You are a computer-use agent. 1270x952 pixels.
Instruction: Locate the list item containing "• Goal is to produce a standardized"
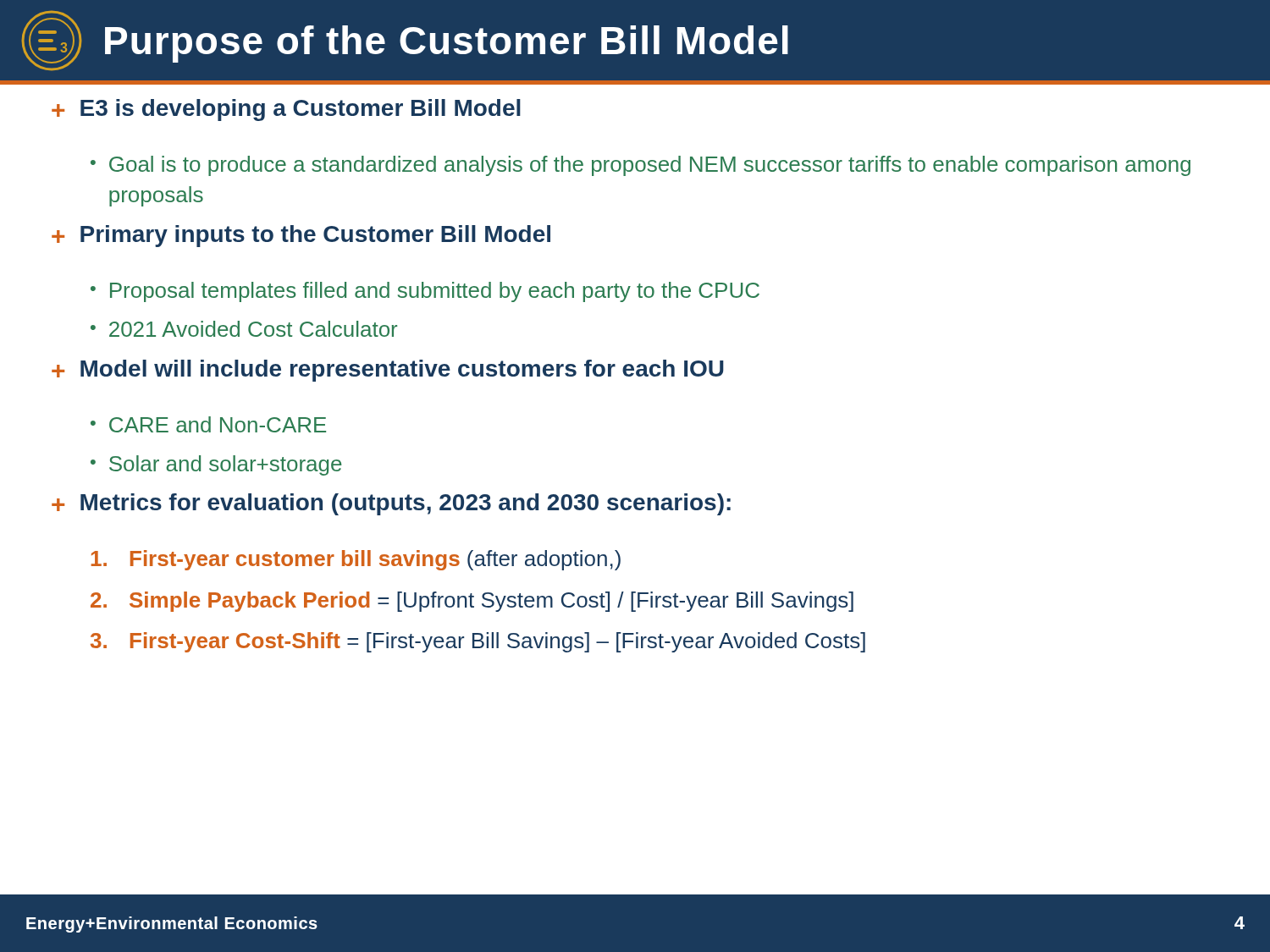pyautogui.click(x=654, y=180)
